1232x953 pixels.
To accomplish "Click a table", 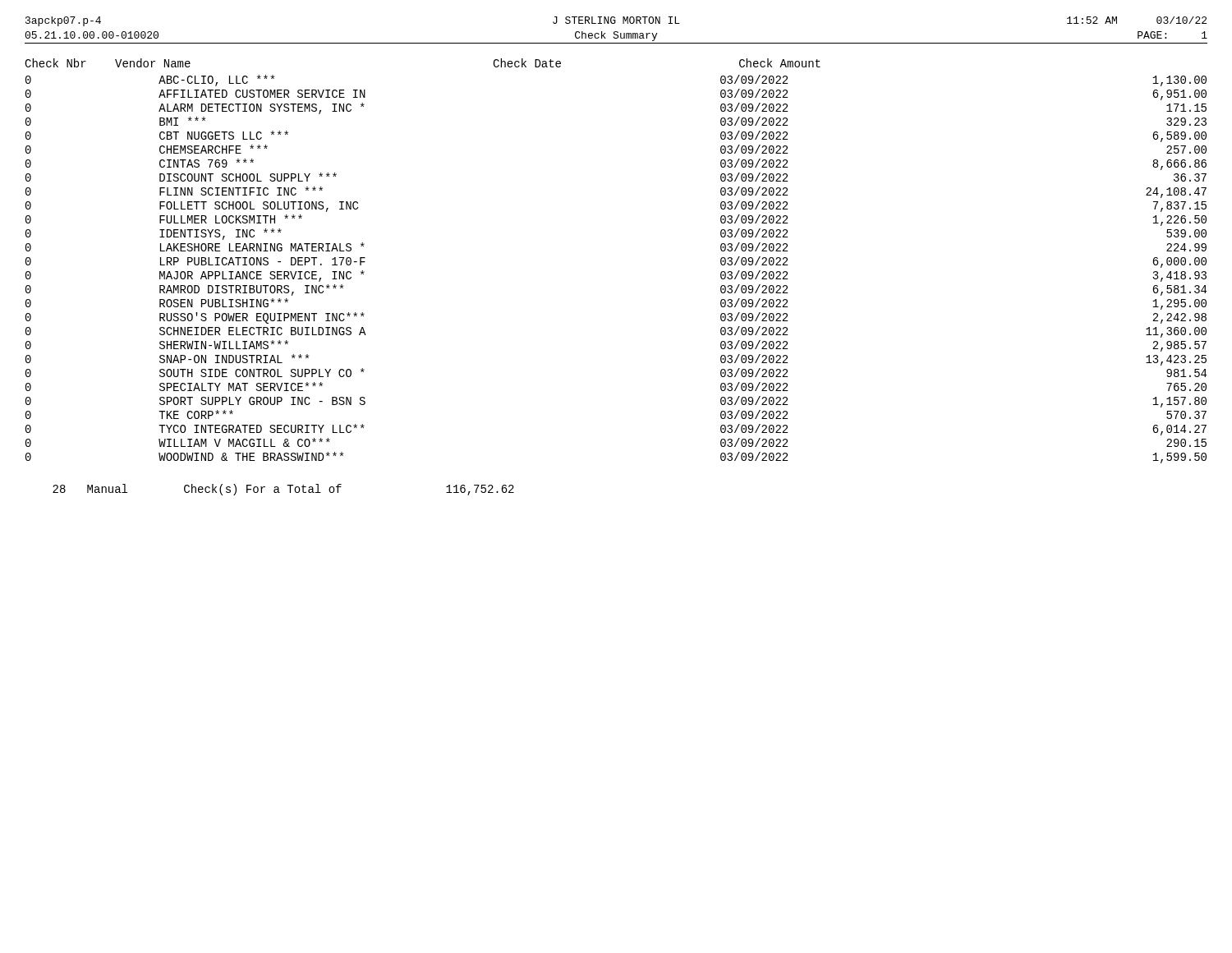I will (x=616, y=277).
